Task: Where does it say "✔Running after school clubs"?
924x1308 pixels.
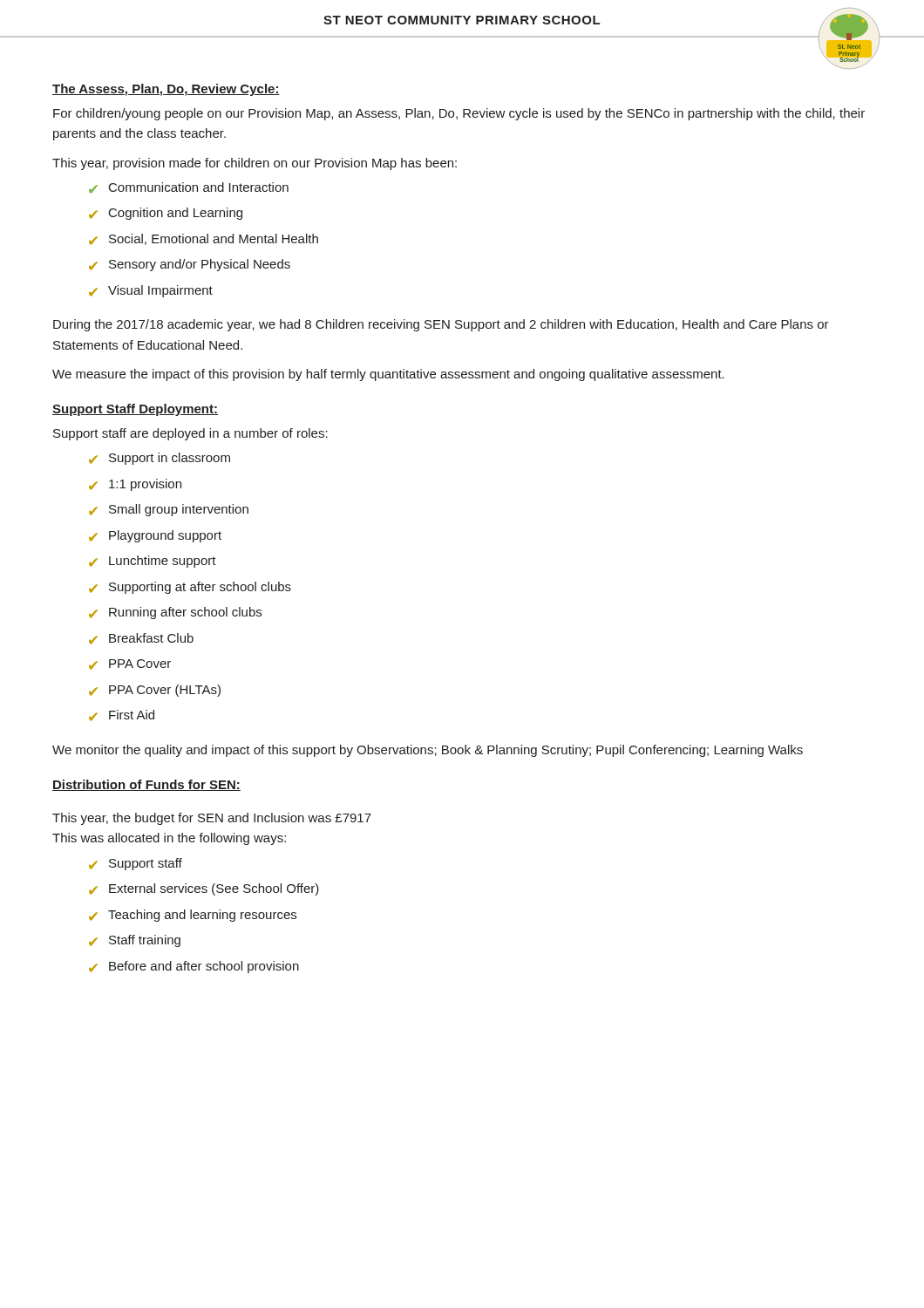Action: click(175, 615)
